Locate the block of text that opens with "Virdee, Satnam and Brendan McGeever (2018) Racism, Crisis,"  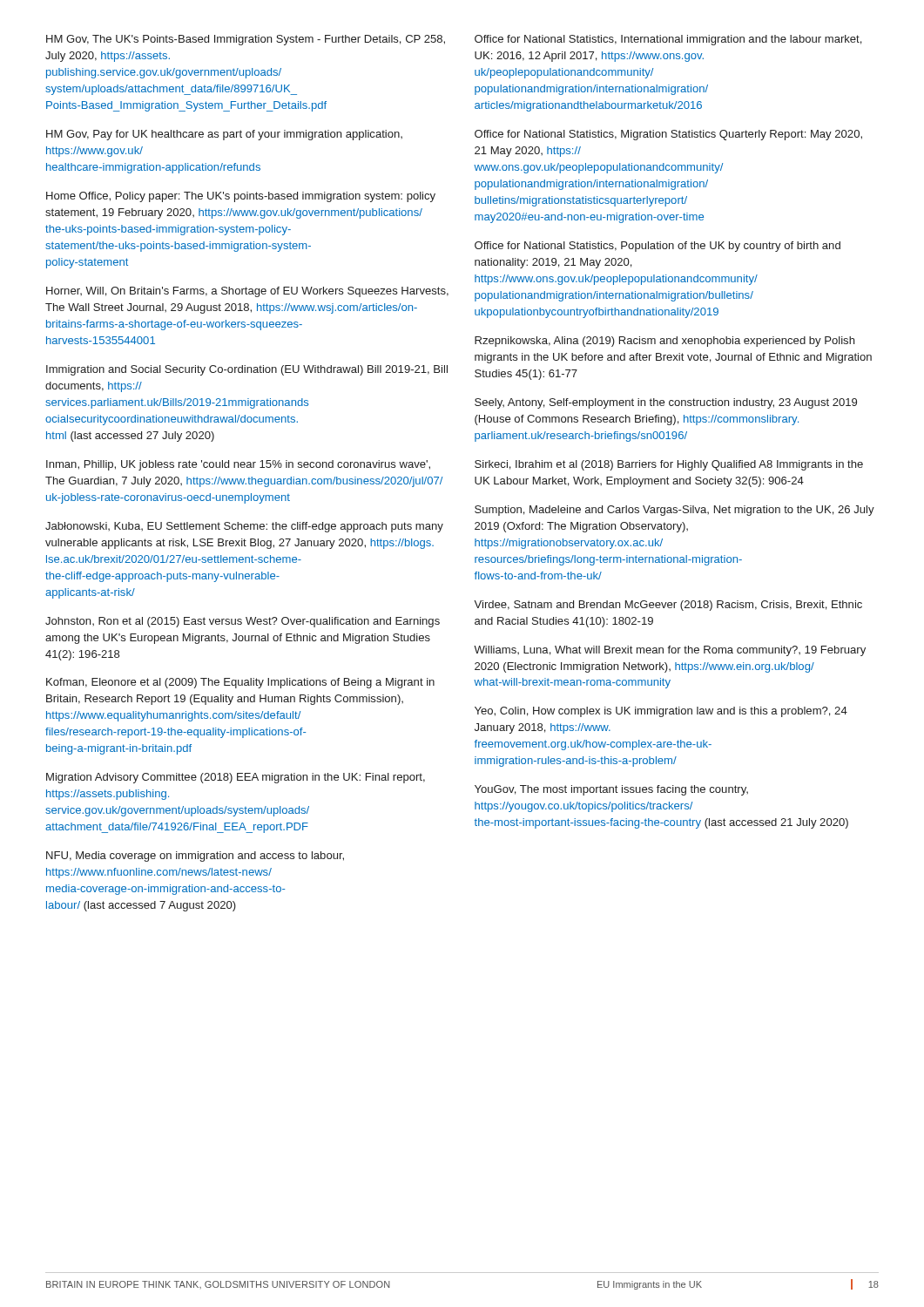[x=668, y=612]
